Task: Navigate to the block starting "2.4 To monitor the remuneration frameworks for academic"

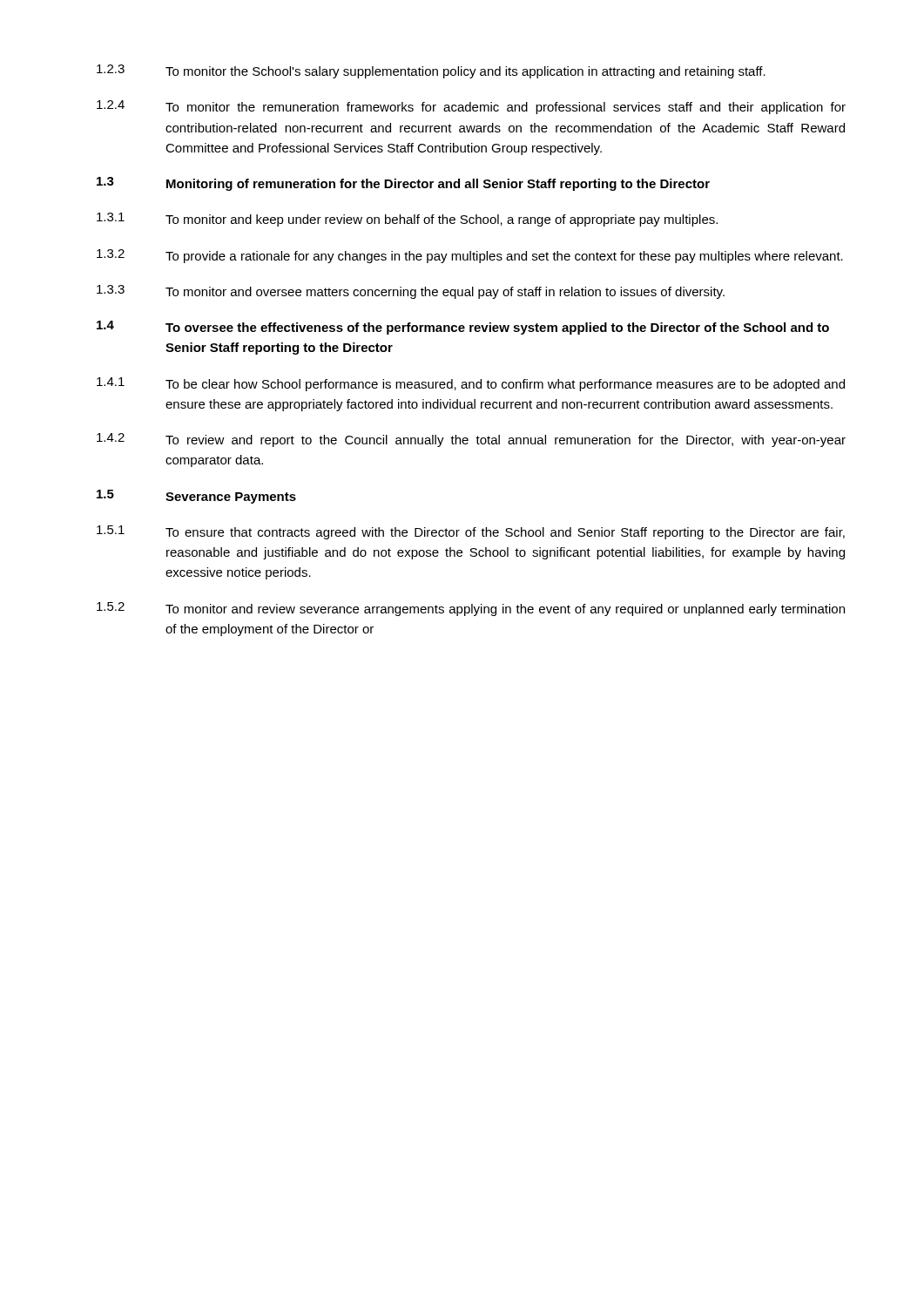Action: tap(471, 127)
